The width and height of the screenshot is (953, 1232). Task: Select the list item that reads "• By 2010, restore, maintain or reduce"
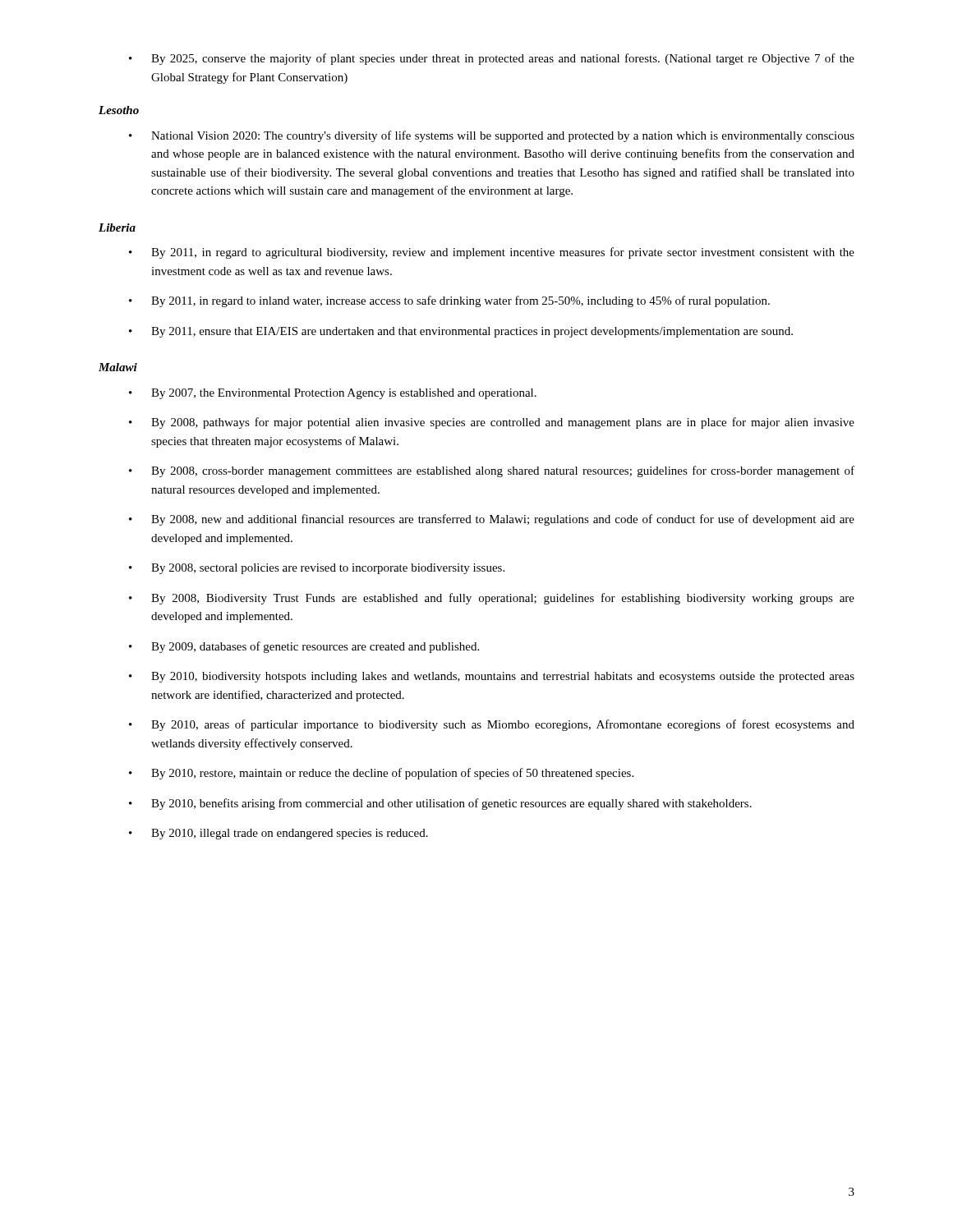coord(491,773)
